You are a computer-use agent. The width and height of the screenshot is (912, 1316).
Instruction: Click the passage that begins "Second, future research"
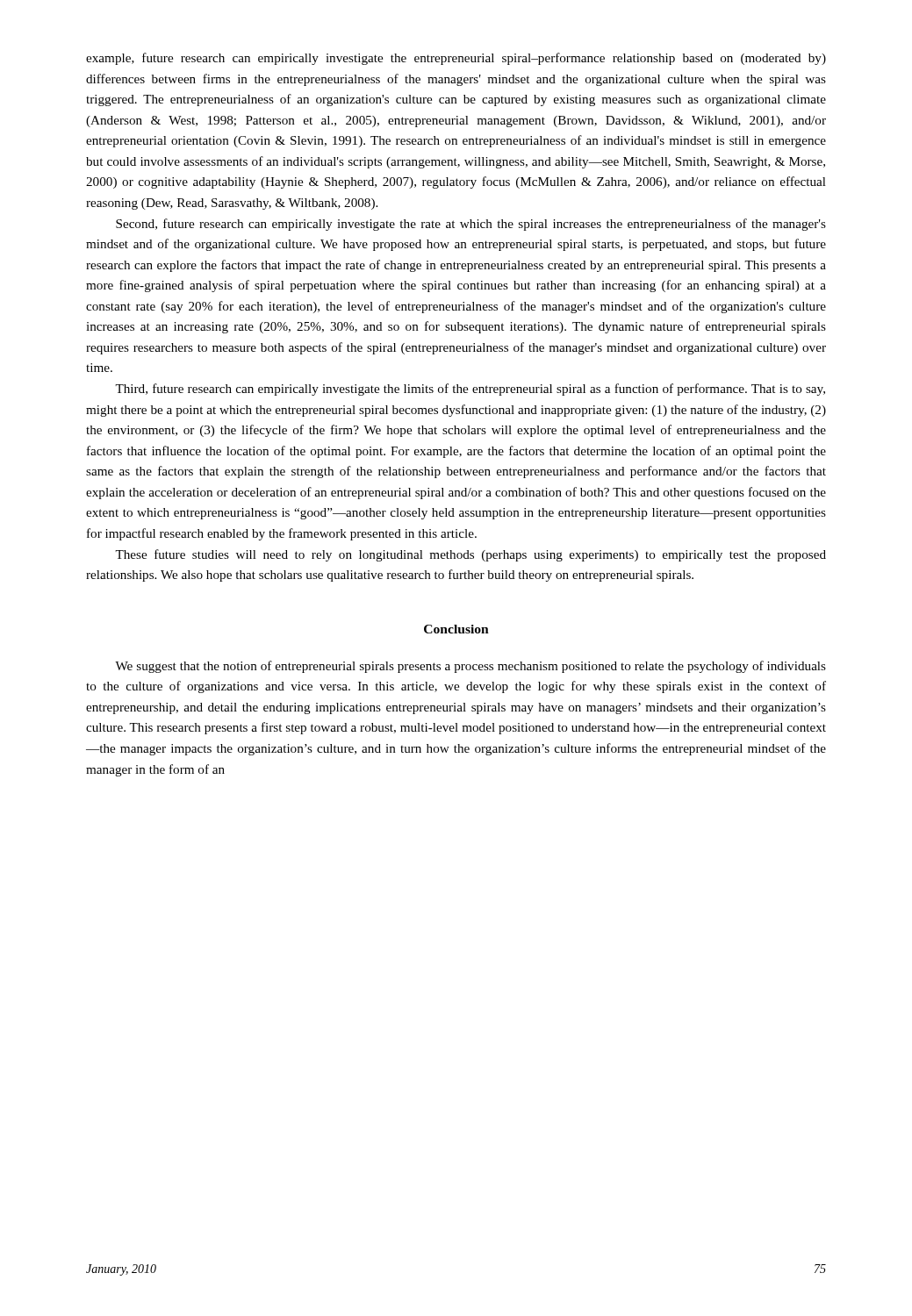point(456,295)
